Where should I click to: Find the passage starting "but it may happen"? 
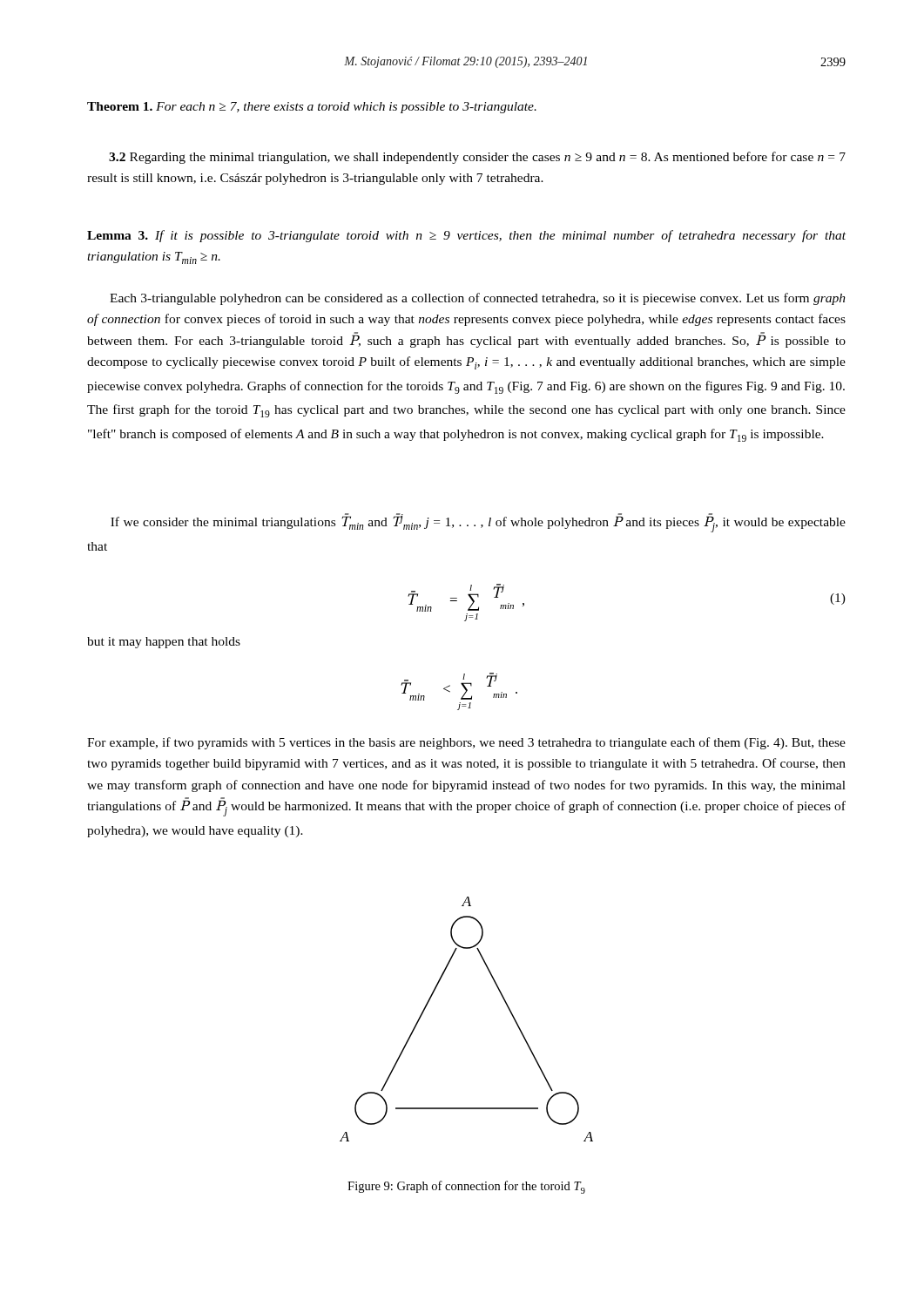pos(164,641)
